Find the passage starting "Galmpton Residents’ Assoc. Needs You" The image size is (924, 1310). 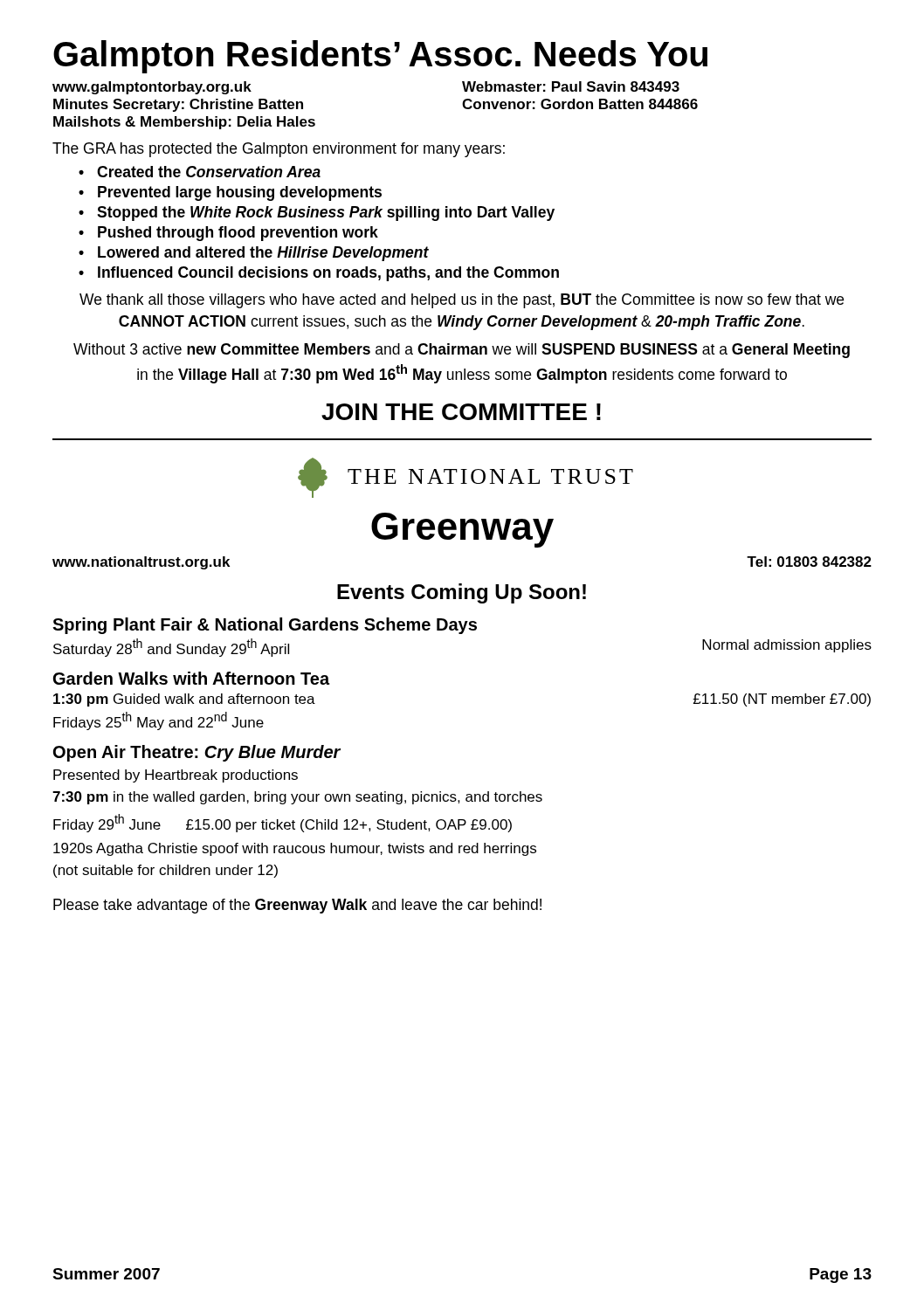point(462,54)
